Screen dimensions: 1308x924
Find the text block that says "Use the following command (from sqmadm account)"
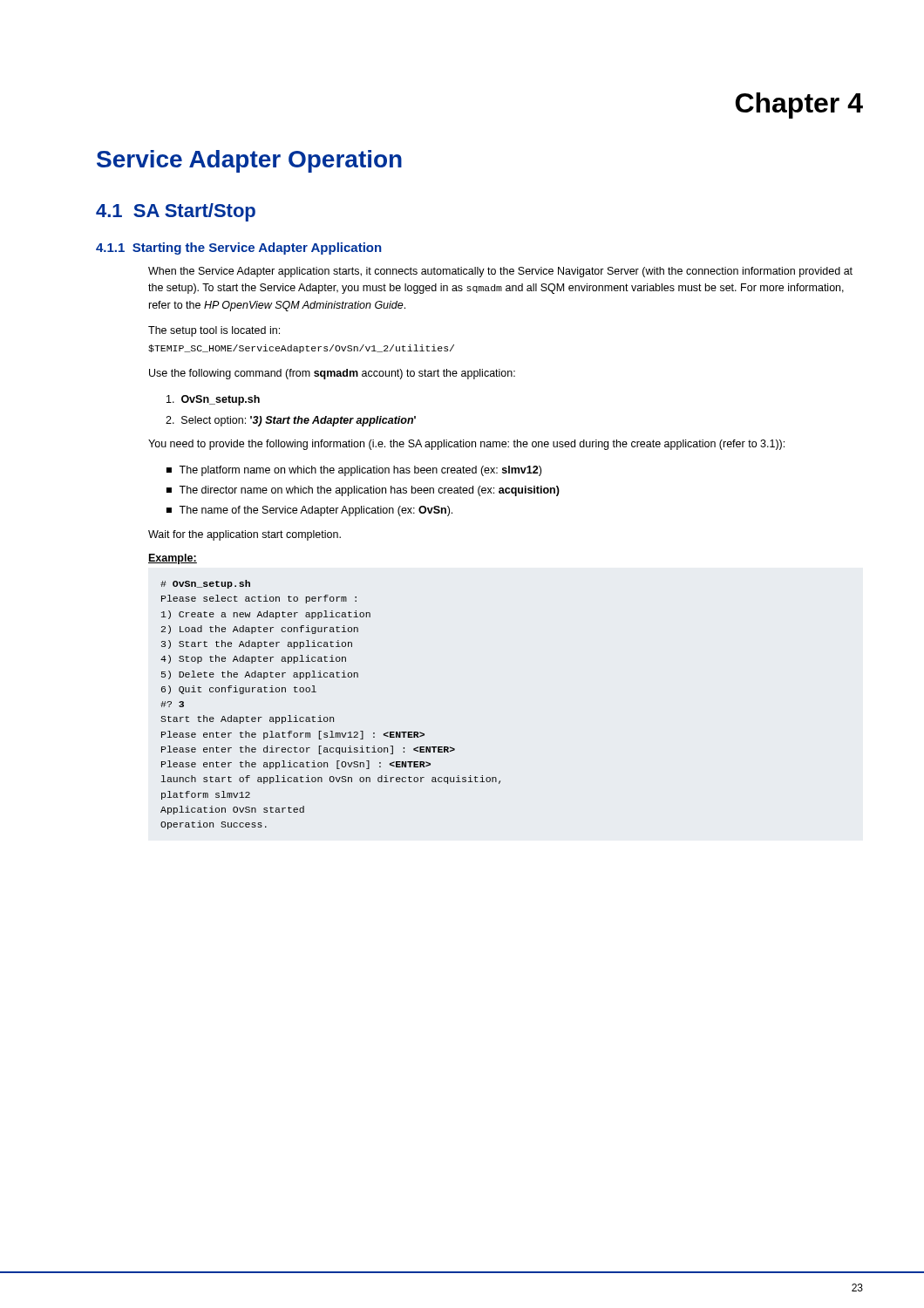tap(332, 373)
